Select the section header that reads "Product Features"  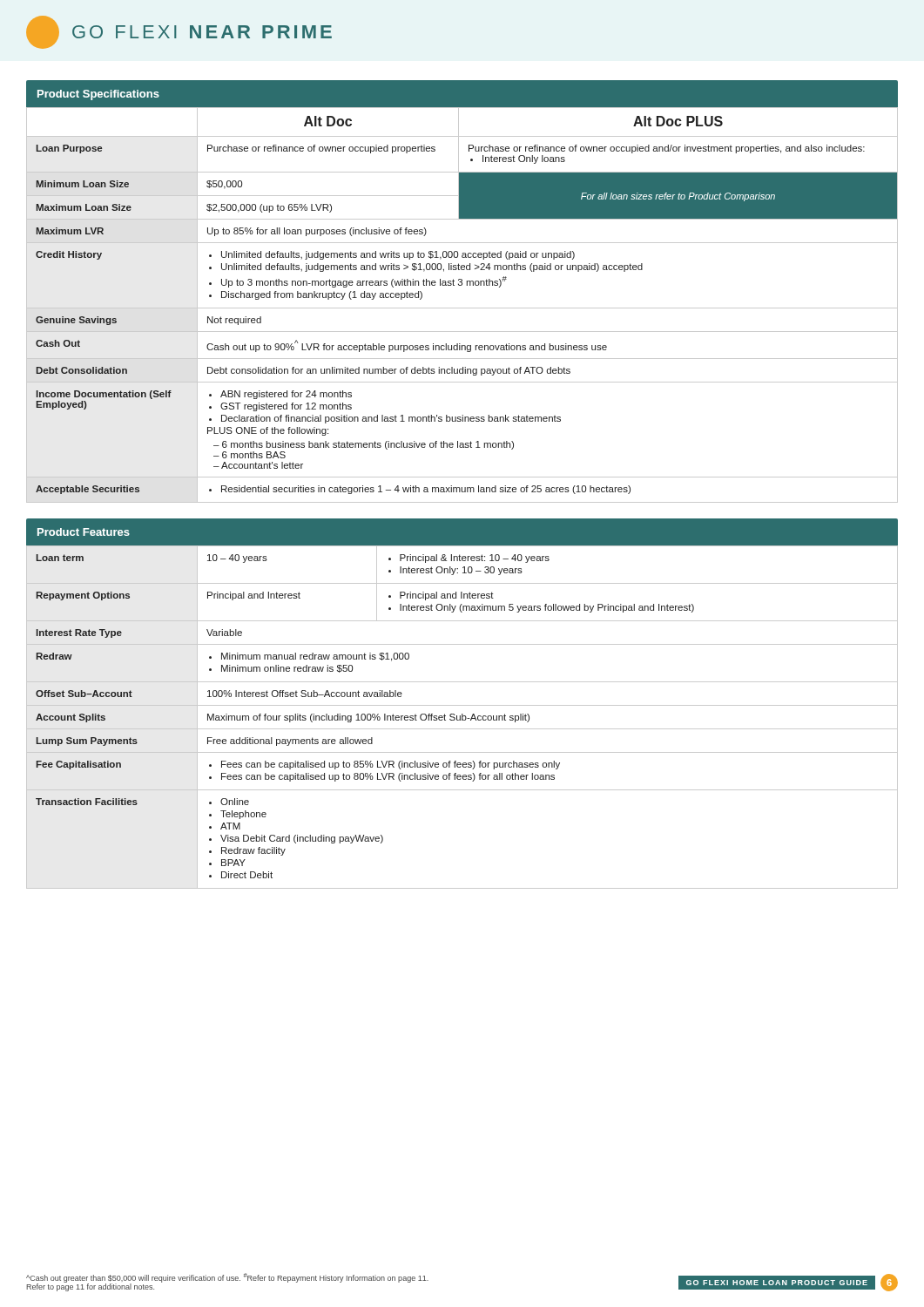click(x=83, y=532)
